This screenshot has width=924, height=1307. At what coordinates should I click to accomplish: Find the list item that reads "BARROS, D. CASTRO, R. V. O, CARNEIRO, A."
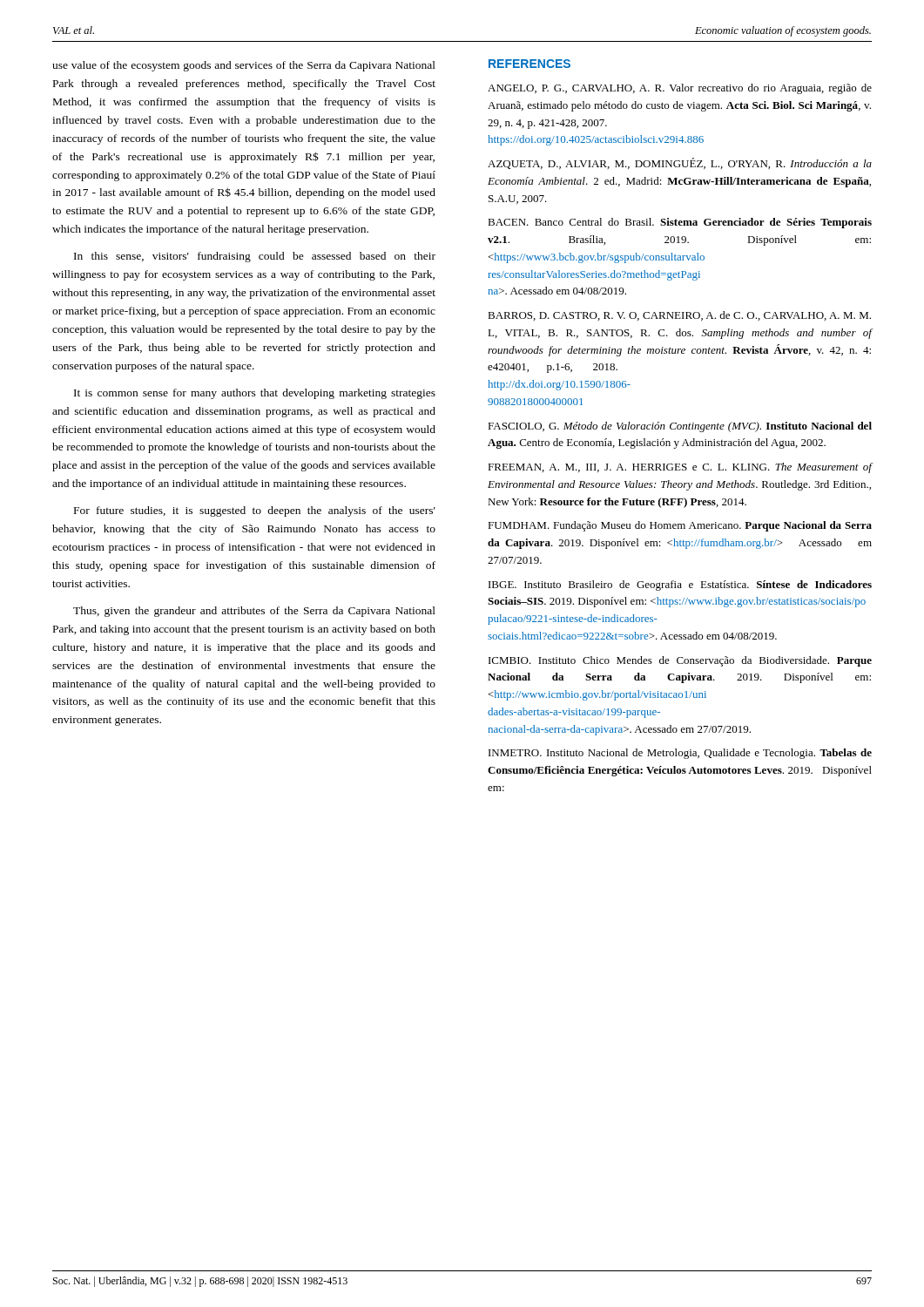(x=680, y=358)
